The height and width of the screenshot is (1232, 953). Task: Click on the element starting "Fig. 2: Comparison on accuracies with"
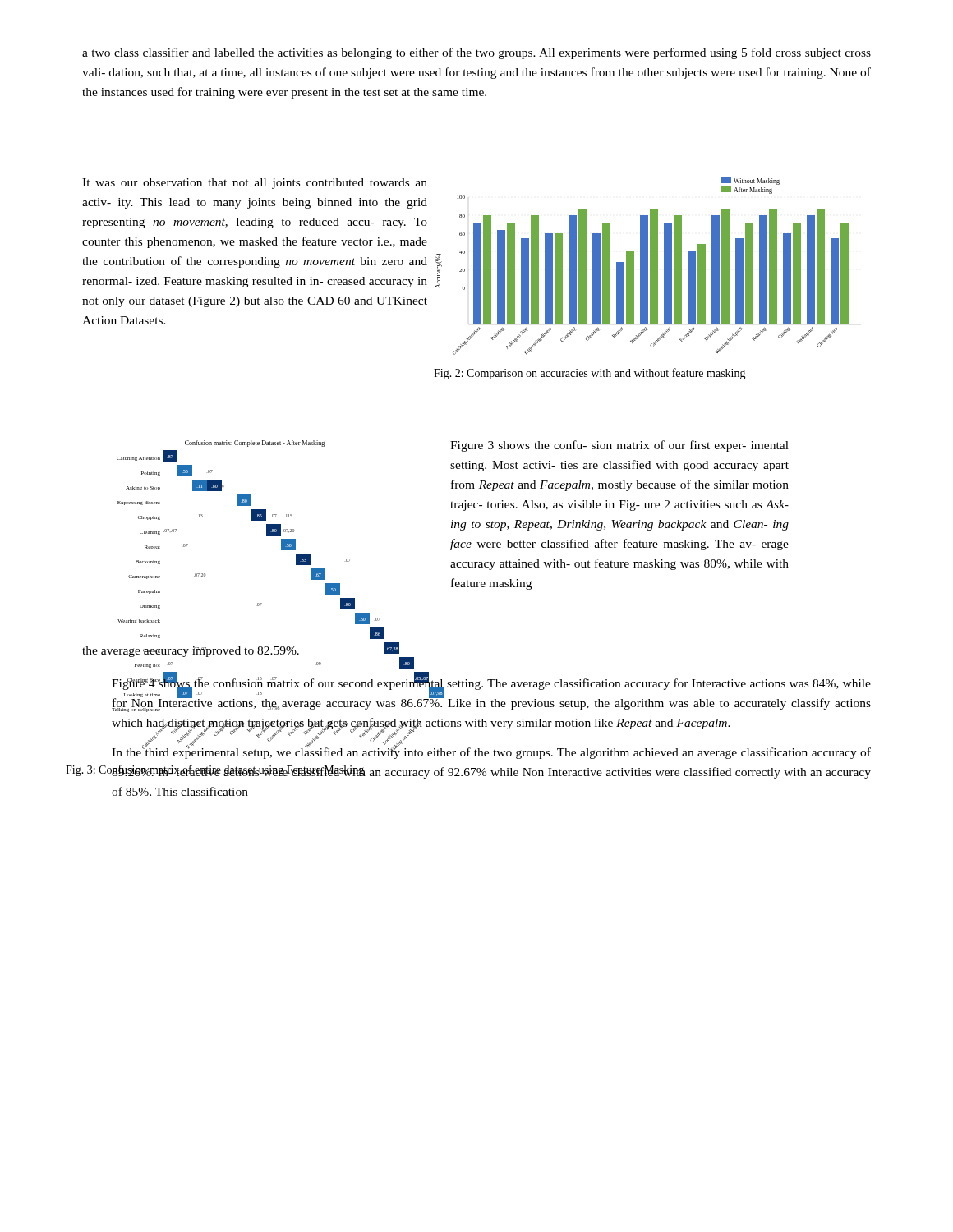pyautogui.click(x=590, y=373)
